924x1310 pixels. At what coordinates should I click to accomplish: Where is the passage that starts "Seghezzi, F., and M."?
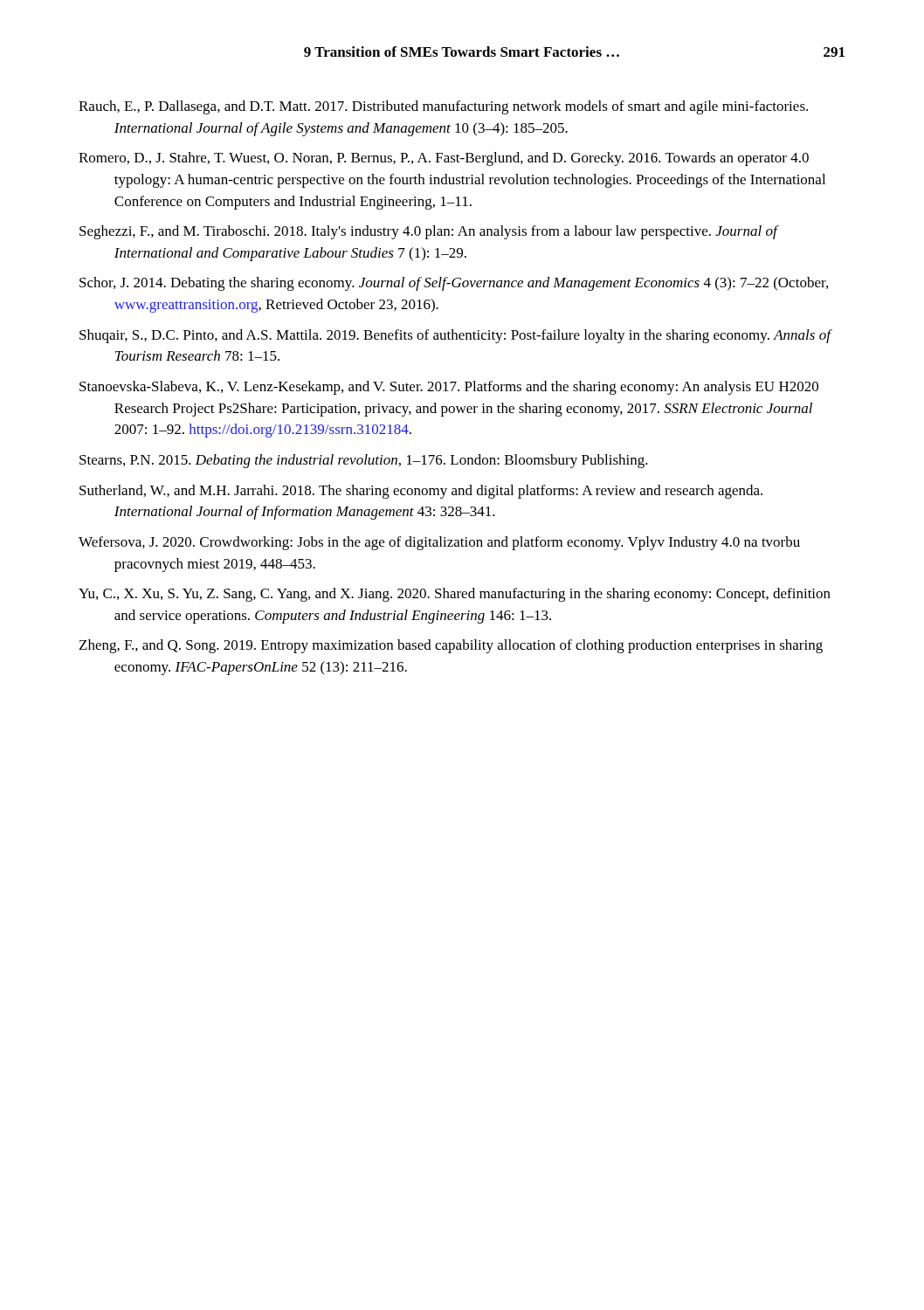tap(428, 242)
